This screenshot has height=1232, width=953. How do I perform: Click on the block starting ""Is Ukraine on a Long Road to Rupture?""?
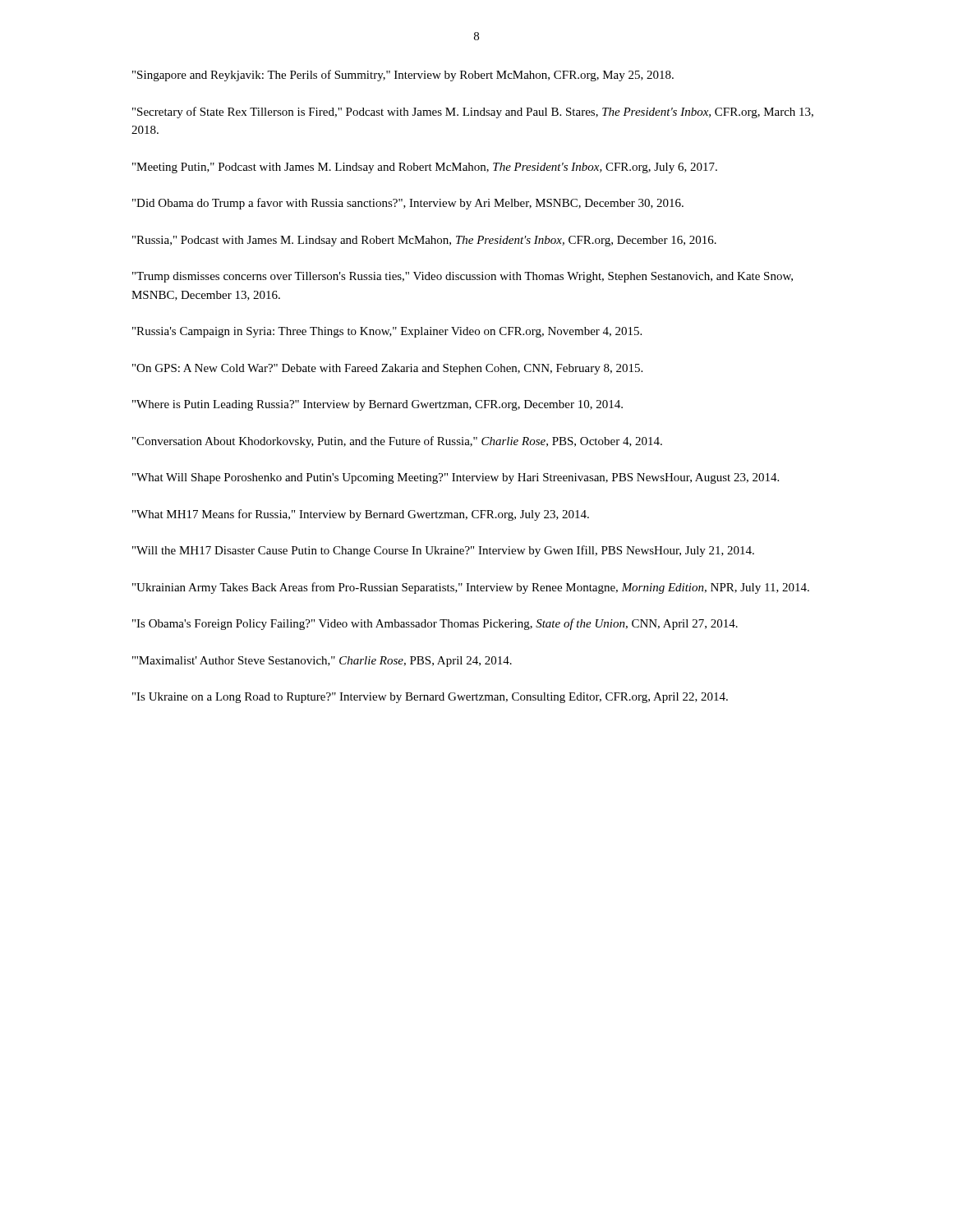[x=430, y=697]
